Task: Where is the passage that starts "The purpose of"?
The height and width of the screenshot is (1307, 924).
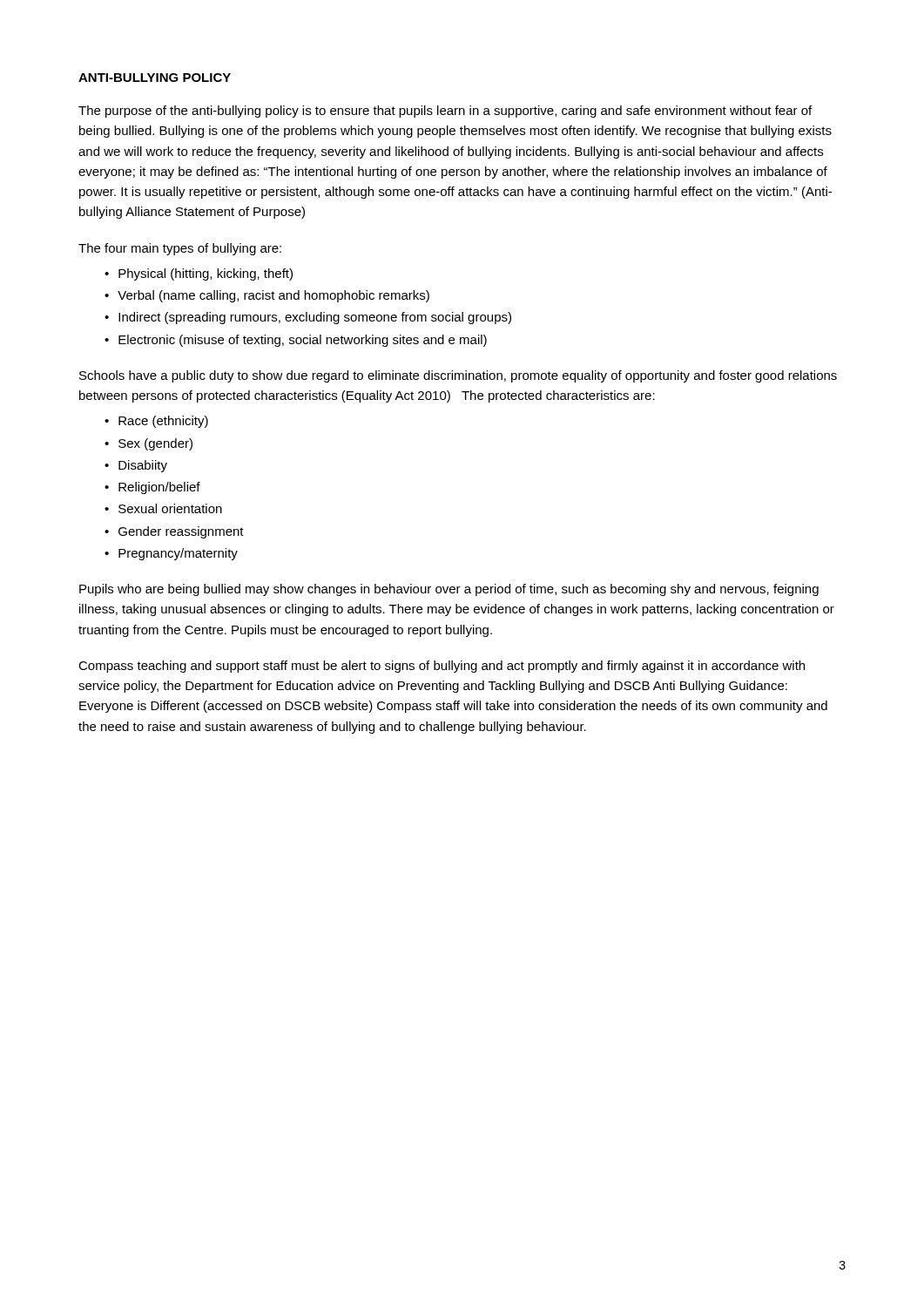Action: 455,161
